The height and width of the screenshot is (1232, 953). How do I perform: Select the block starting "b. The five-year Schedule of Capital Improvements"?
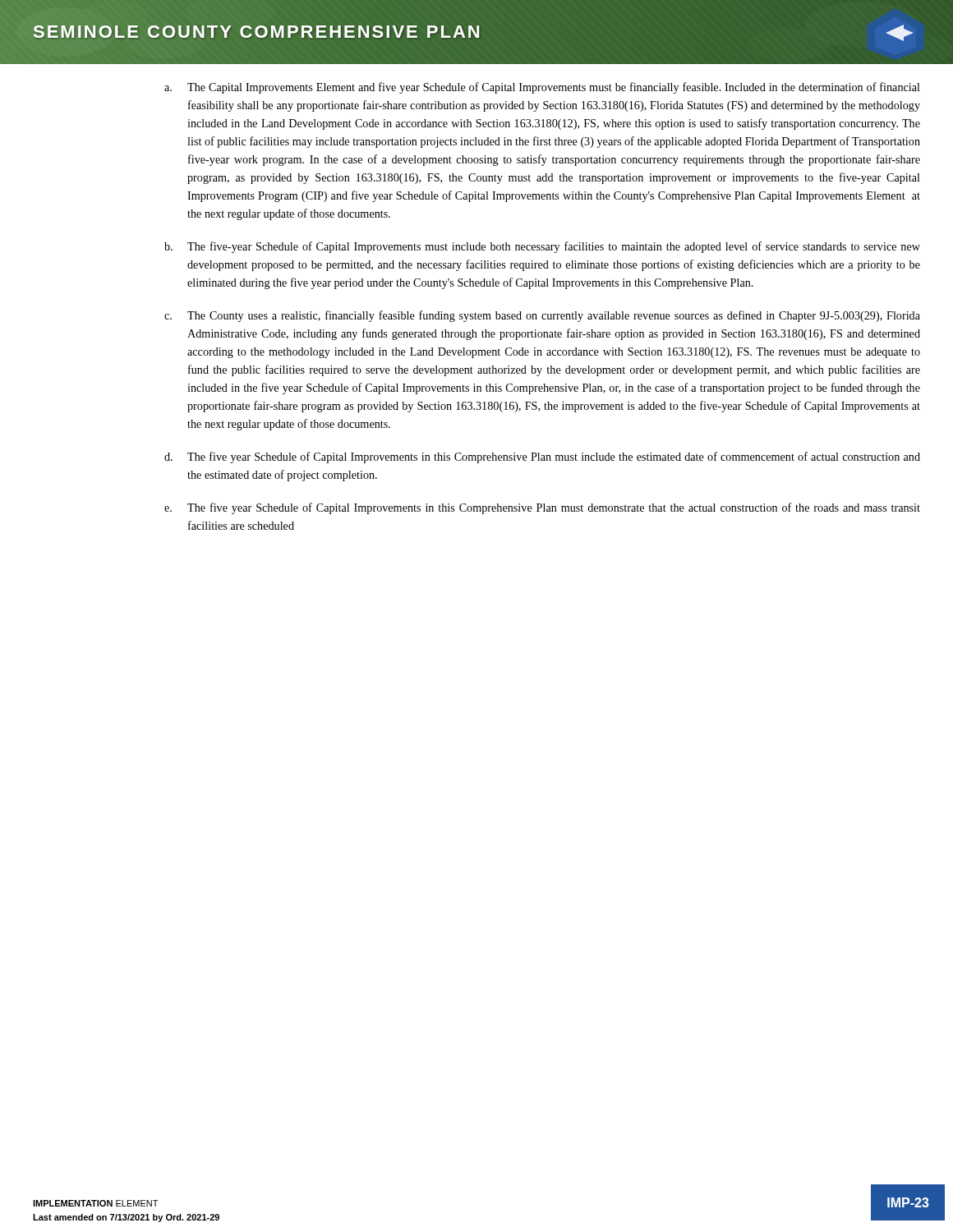pos(542,265)
